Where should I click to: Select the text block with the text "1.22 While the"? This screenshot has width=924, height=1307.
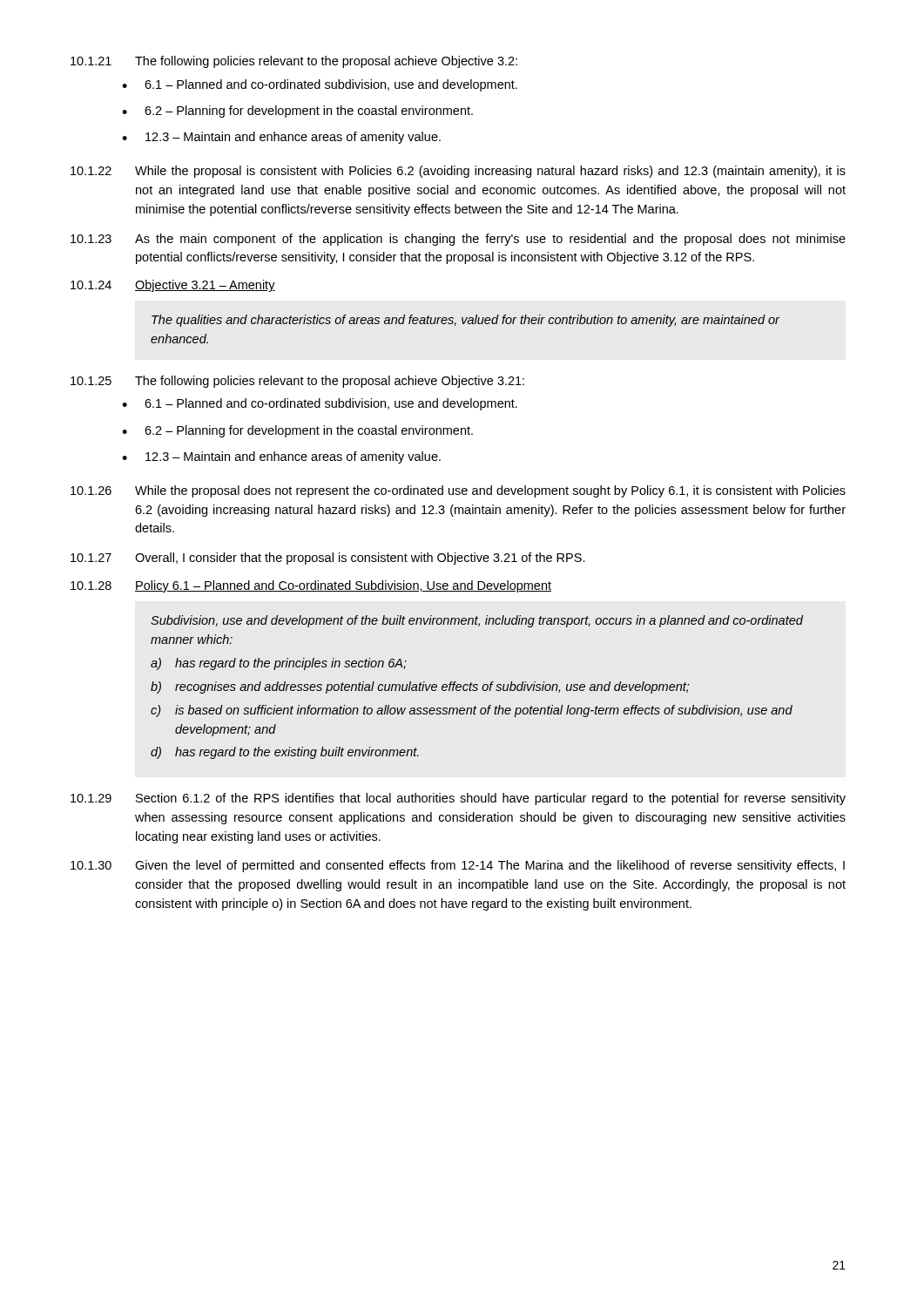click(458, 191)
